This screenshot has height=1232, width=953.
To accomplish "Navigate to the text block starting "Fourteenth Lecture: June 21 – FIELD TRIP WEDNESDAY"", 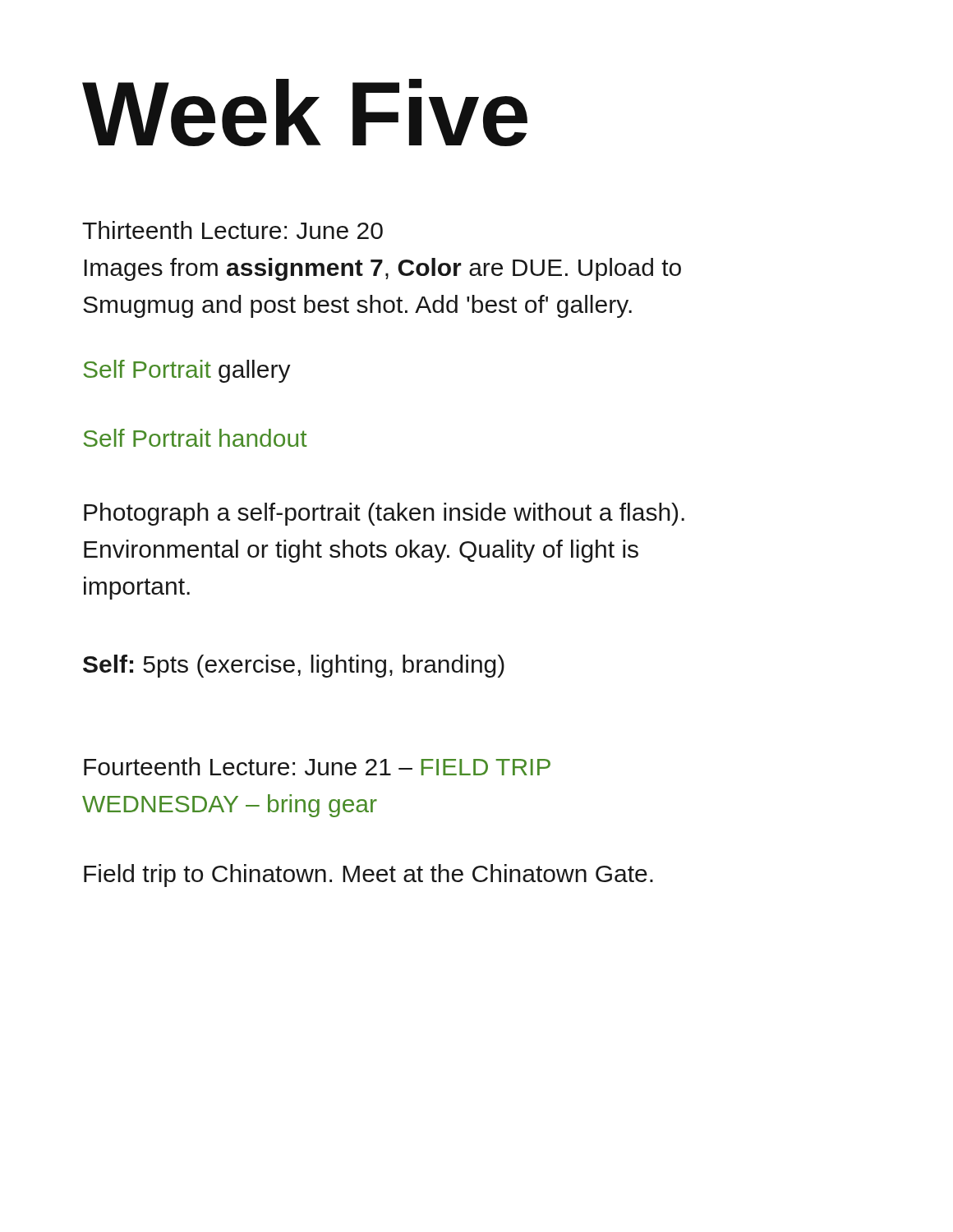I will [x=317, y=785].
